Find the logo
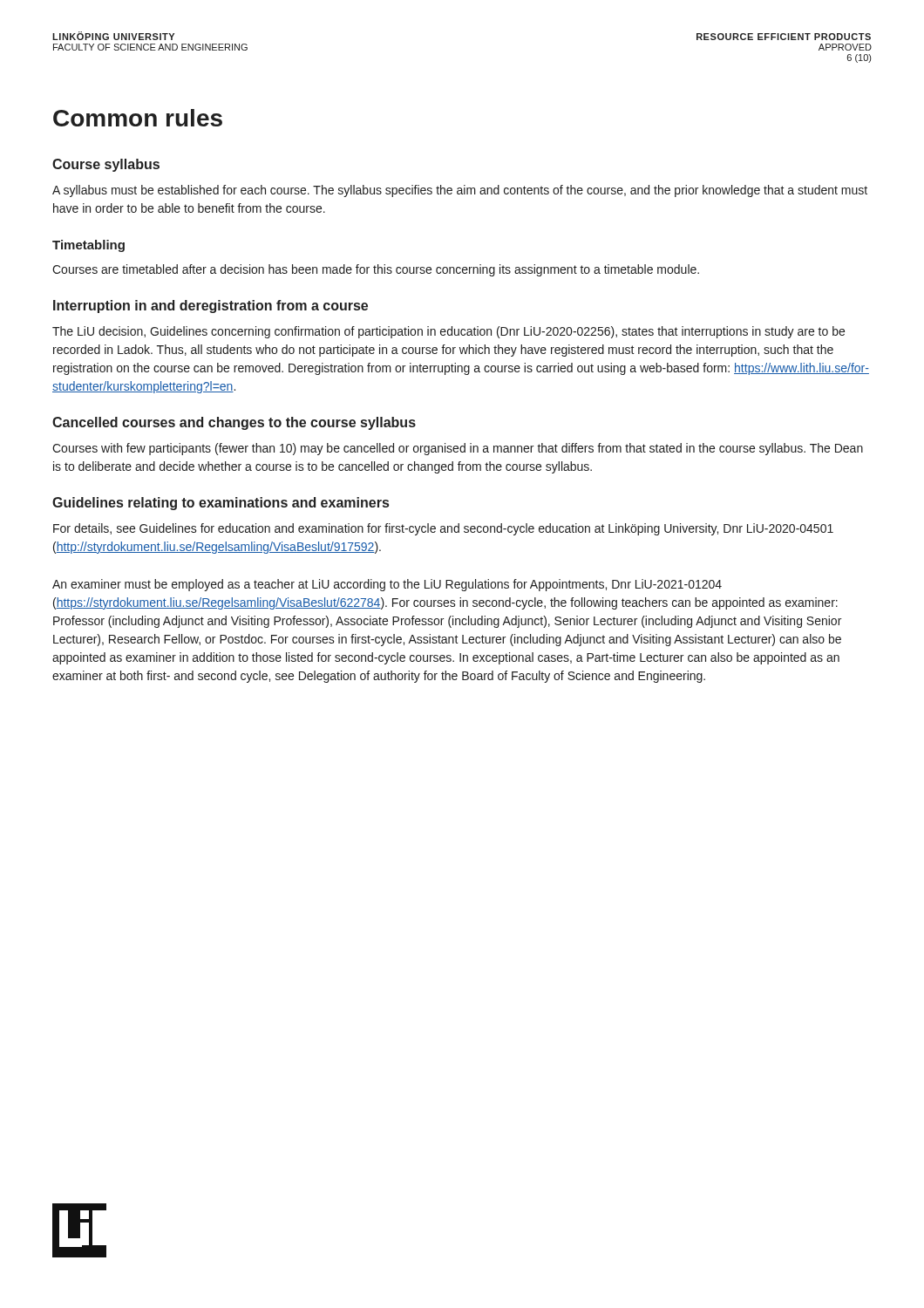 [92, 1234]
